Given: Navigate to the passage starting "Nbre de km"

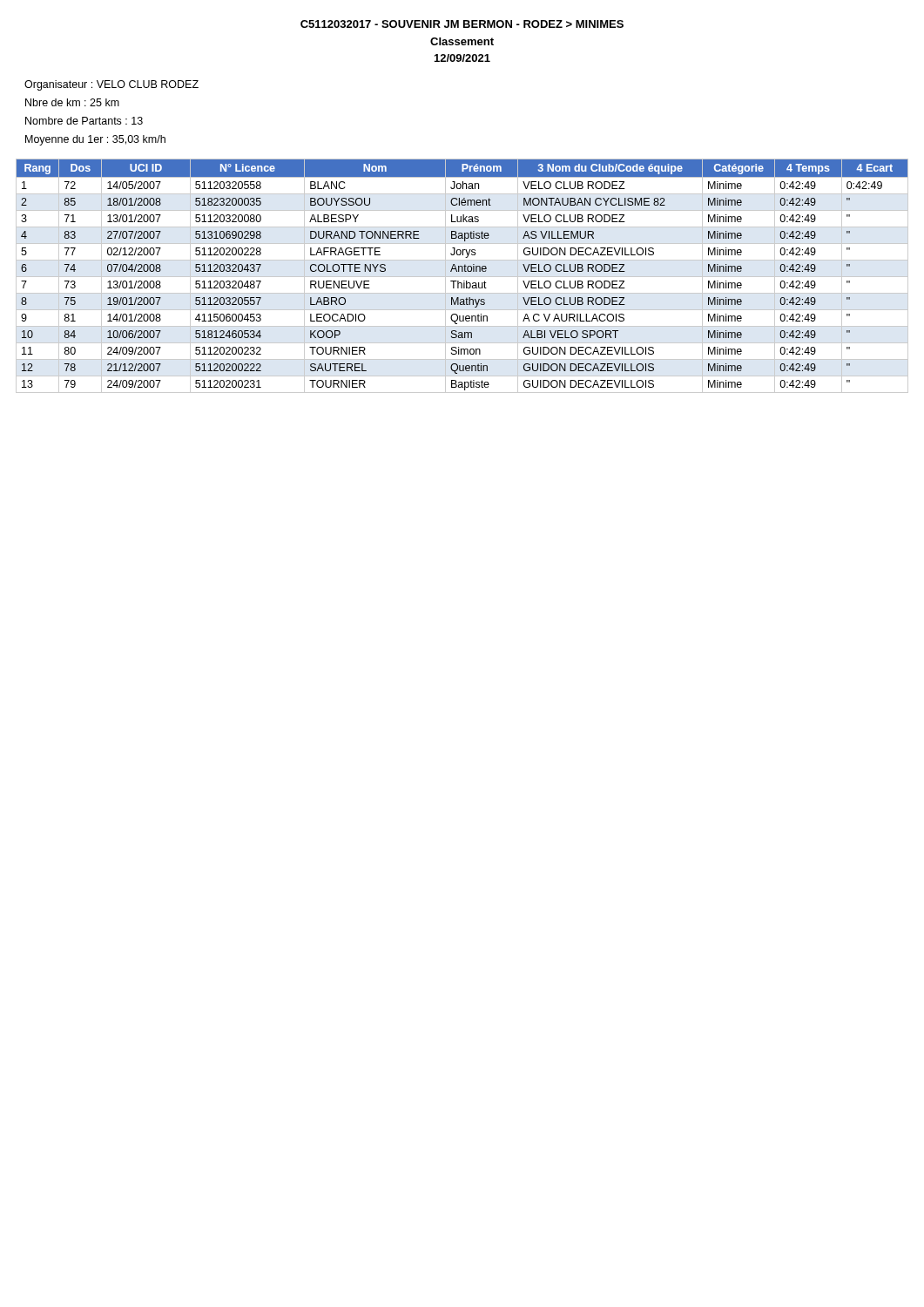Looking at the screenshot, I should (x=72, y=103).
